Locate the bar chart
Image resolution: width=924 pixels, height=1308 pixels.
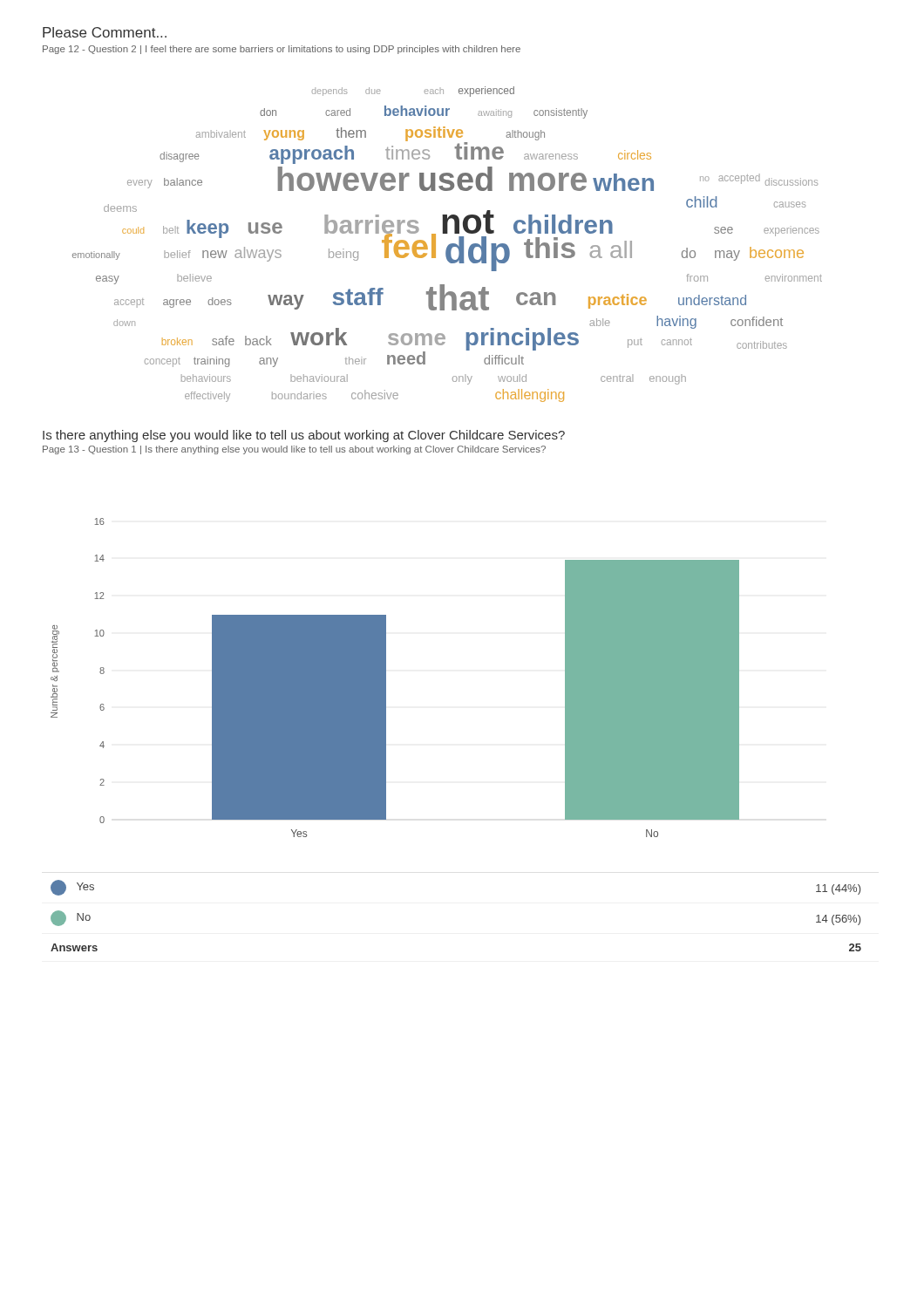460,671
